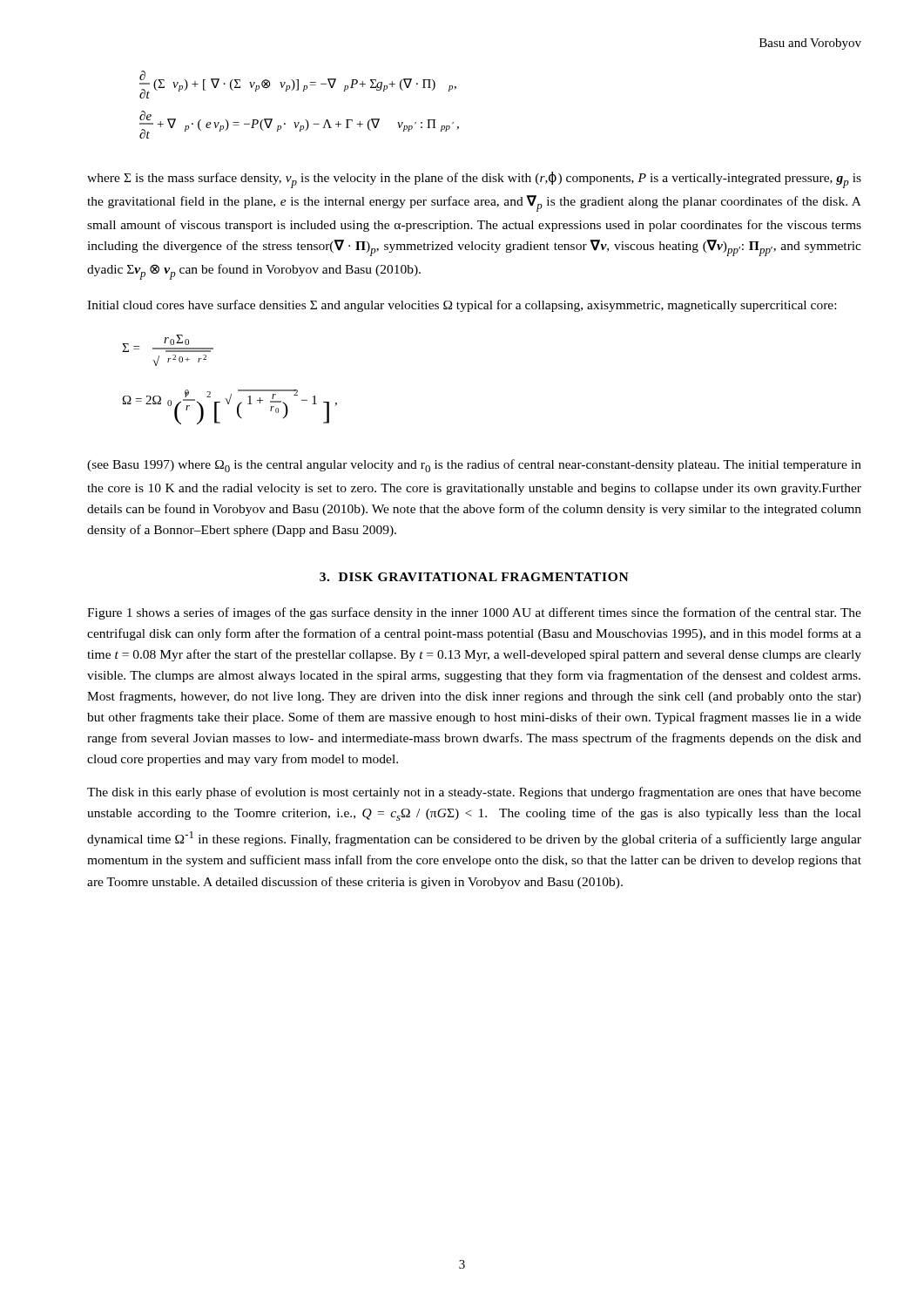Screen dimensions: 1307x924
Task: Navigate to the text block starting "∂ ∂t (Σ v p )"
Action: point(401,105)
